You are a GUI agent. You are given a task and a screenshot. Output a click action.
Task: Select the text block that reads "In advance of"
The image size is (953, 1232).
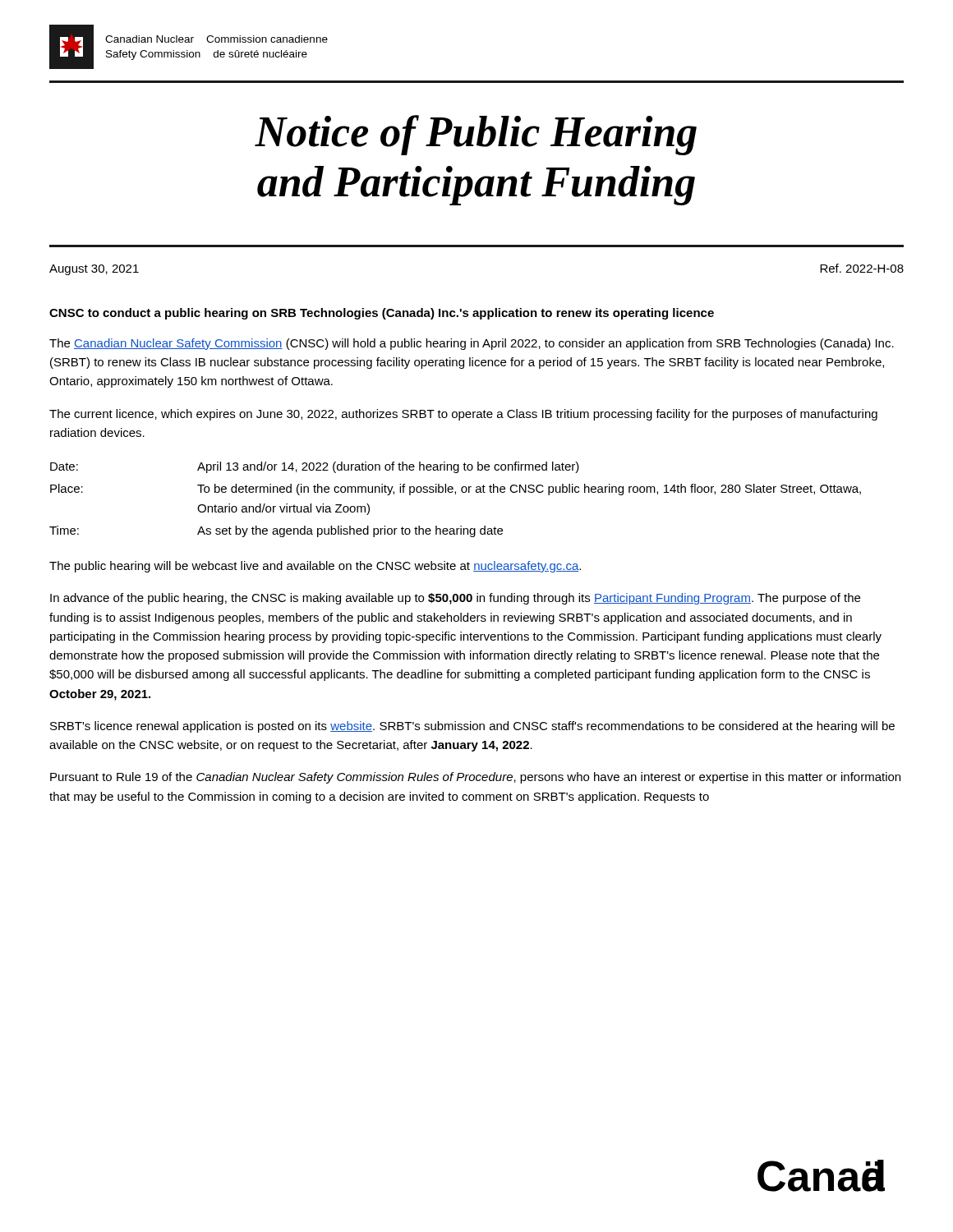pos(465,645)
